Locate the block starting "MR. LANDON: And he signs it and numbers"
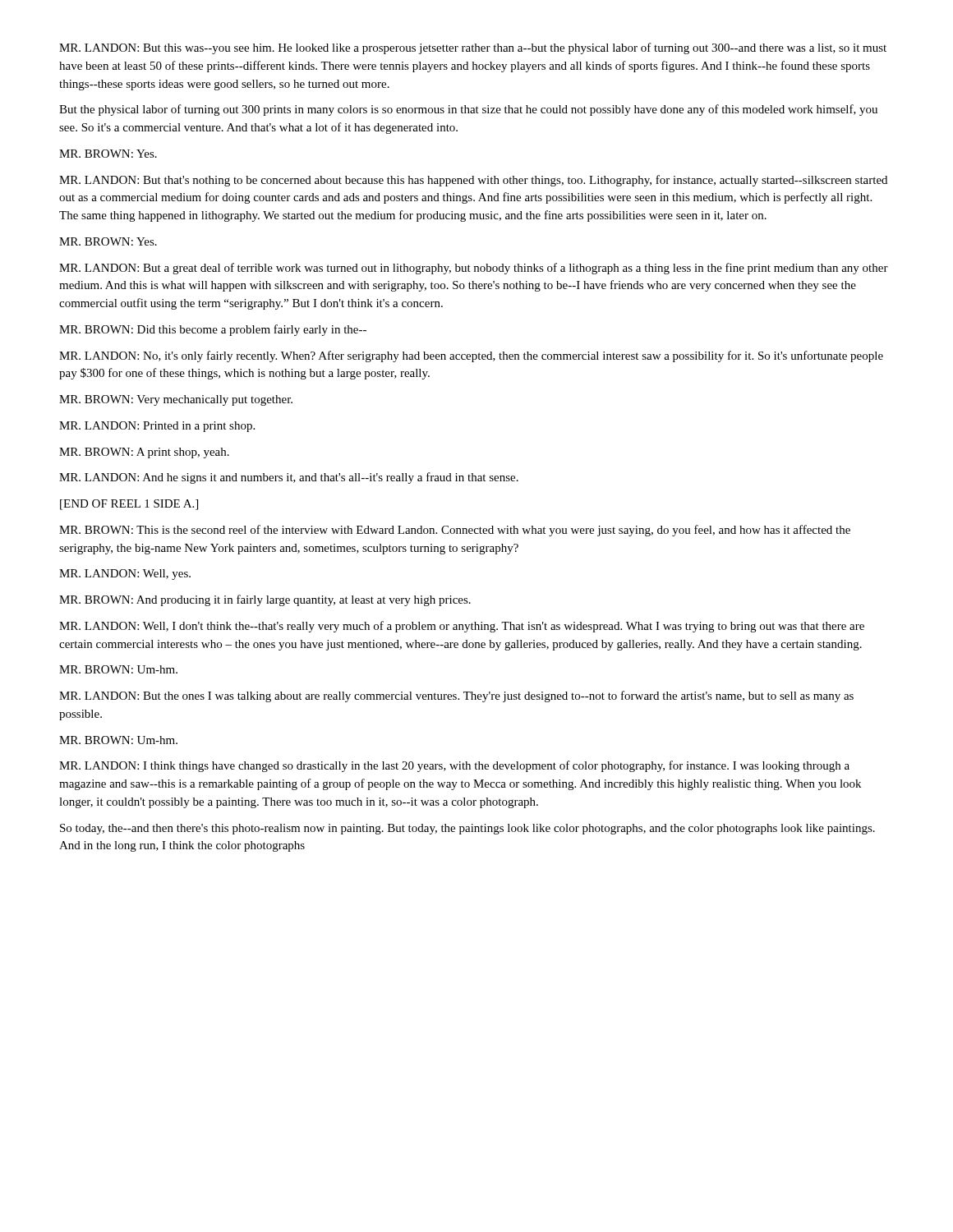953x1232 pixels. pyautogui.click(x=289, y=477)
